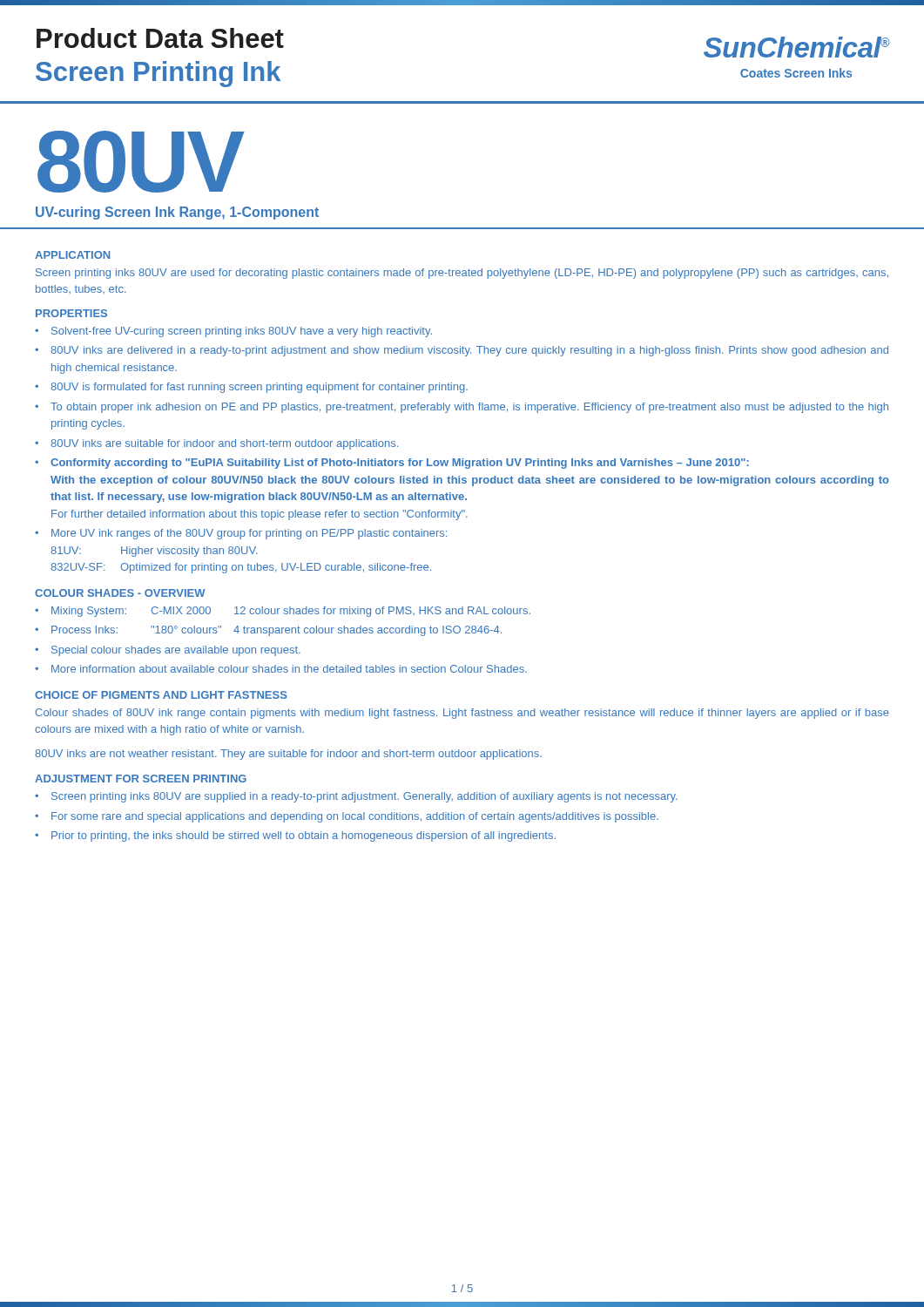Image resolution: width=924 pixels, height=1307 pixels.
Task: Locate the section header with the text "ADJUSTMENT FOR SCREEN PRINTING"
Action: (141, 779)
